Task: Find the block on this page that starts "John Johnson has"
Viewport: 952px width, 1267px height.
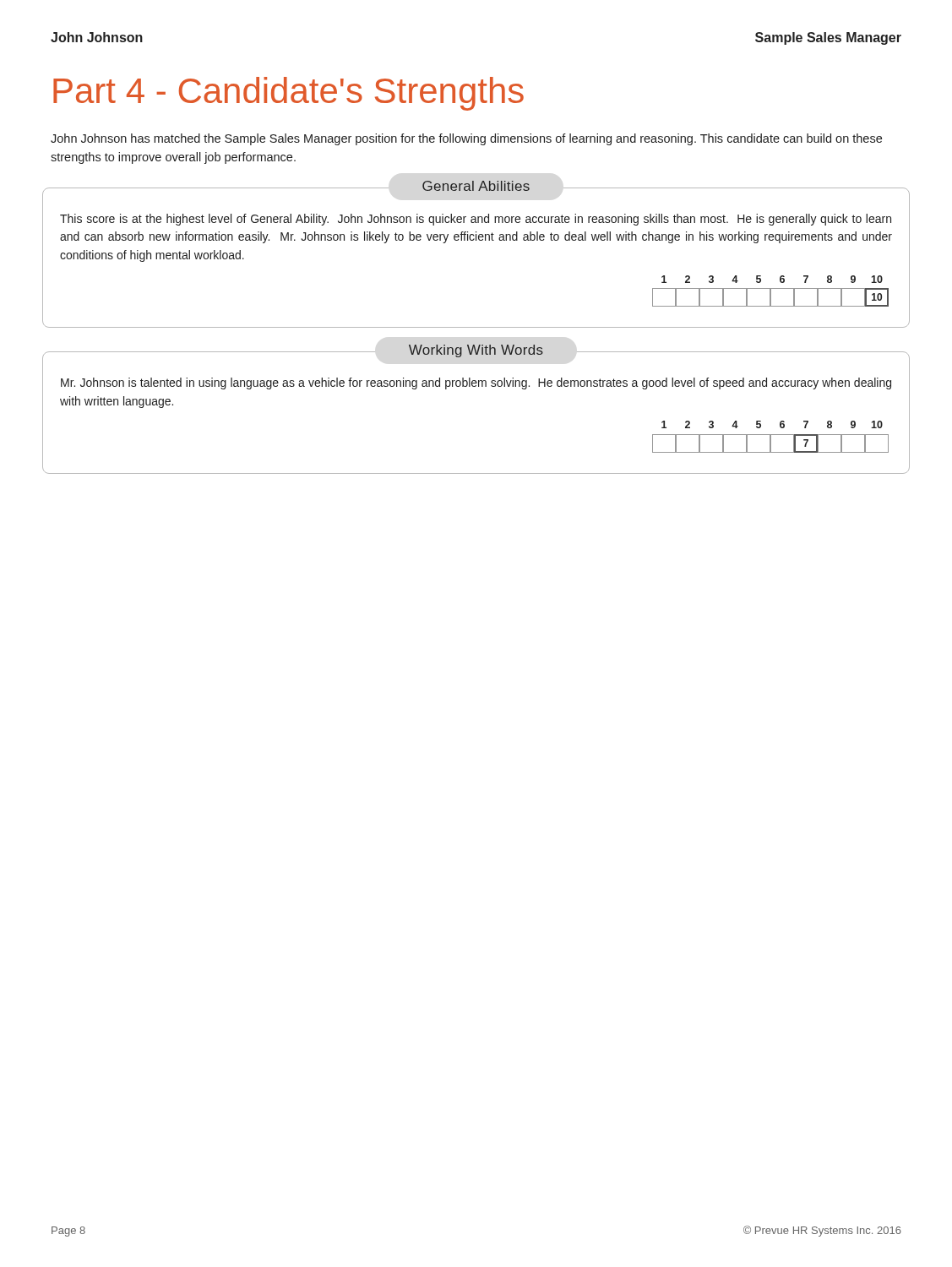Action: 467,148
